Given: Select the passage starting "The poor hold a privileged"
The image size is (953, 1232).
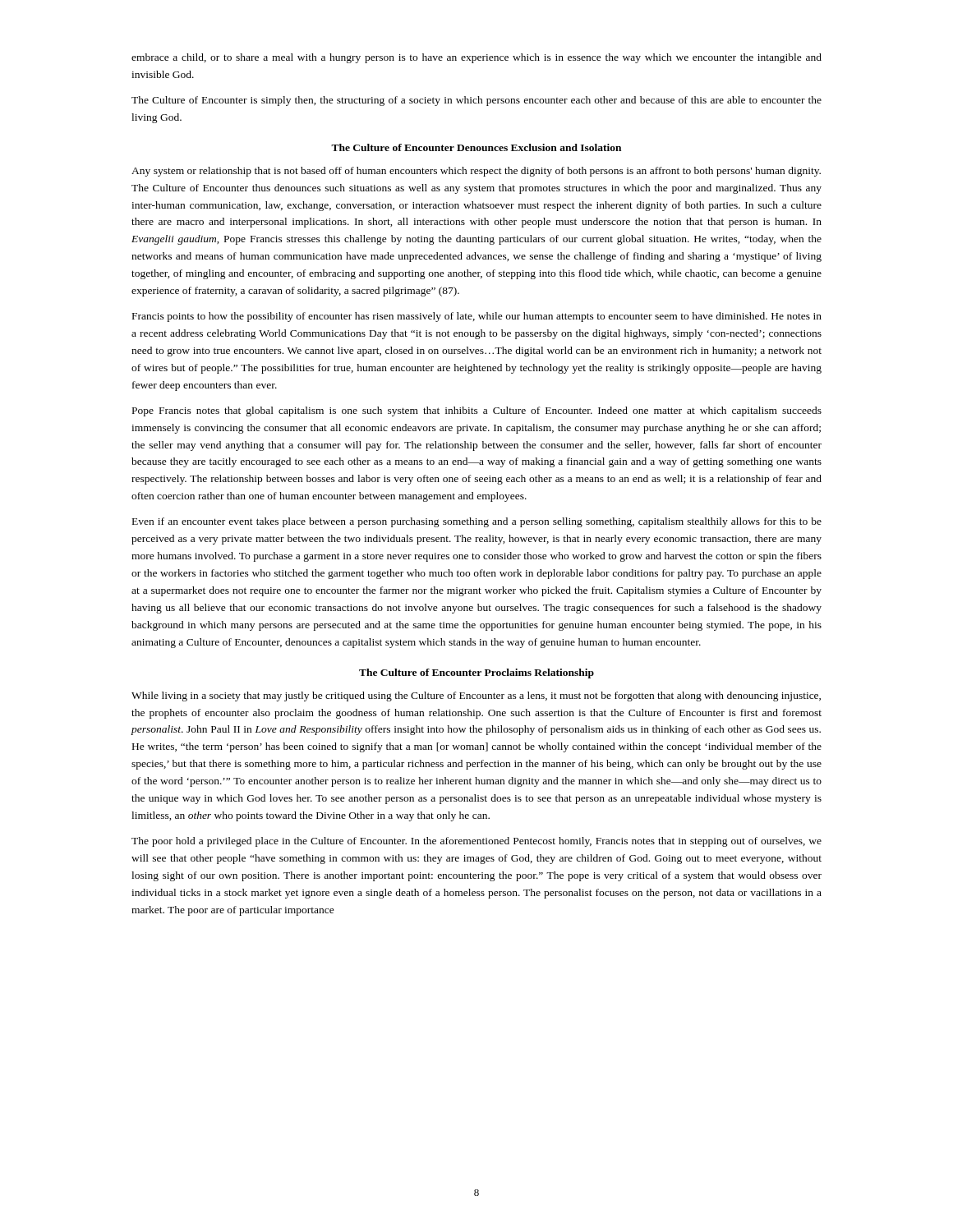Looking at the screenshot, I should pyautogui.click(x=476, y=876).
